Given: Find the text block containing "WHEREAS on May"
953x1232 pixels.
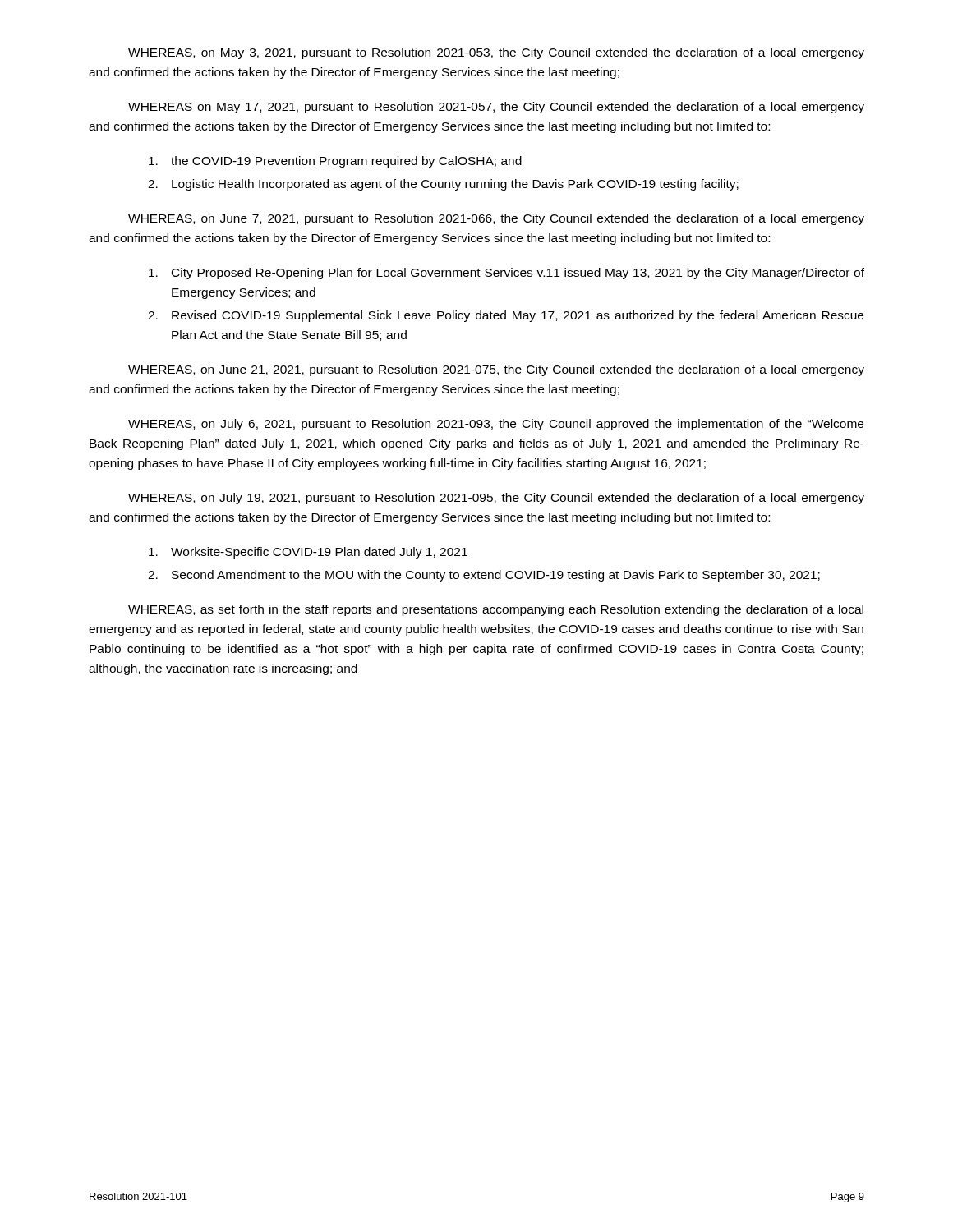Looking at the screenshot, I should click(476, 116).
